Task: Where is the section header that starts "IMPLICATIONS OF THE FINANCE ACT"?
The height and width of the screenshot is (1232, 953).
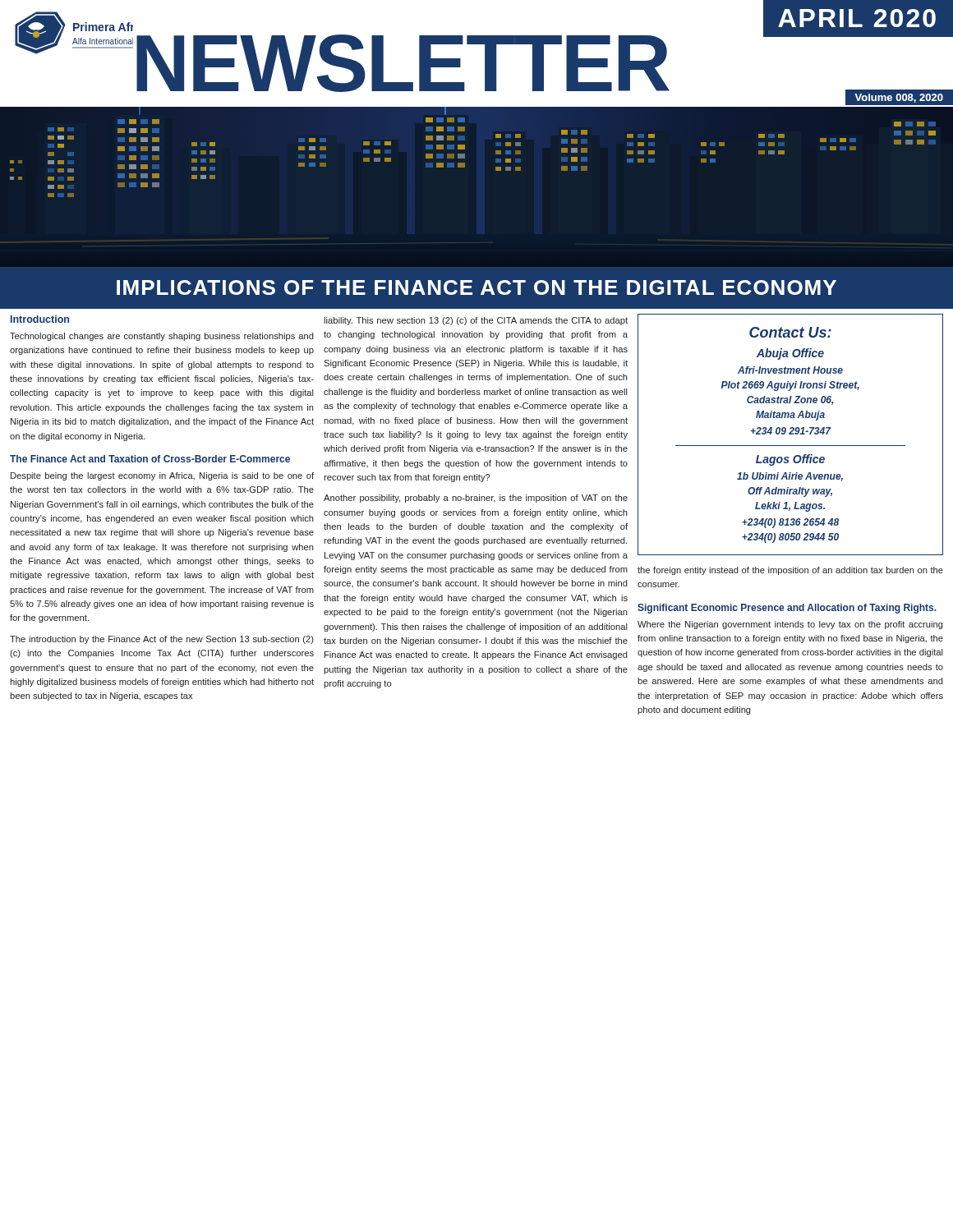Action: (x=476, y=288)
